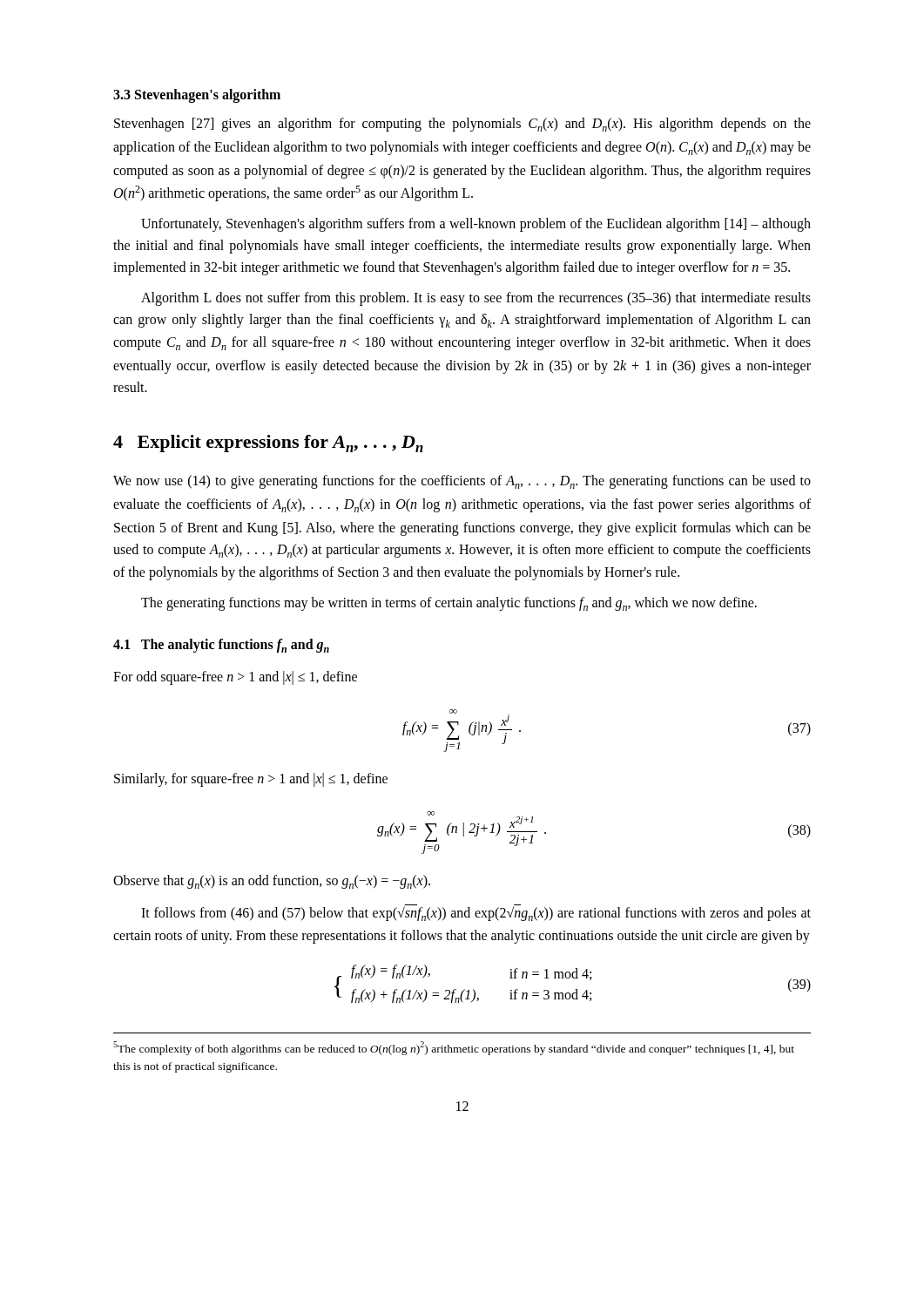Image resolution: width=924 pixels, height=1307 pixels.
Task: Locate the block of text that opens with "For odd square-free n > 1 and |x|"
Action: tap(235, 678)
